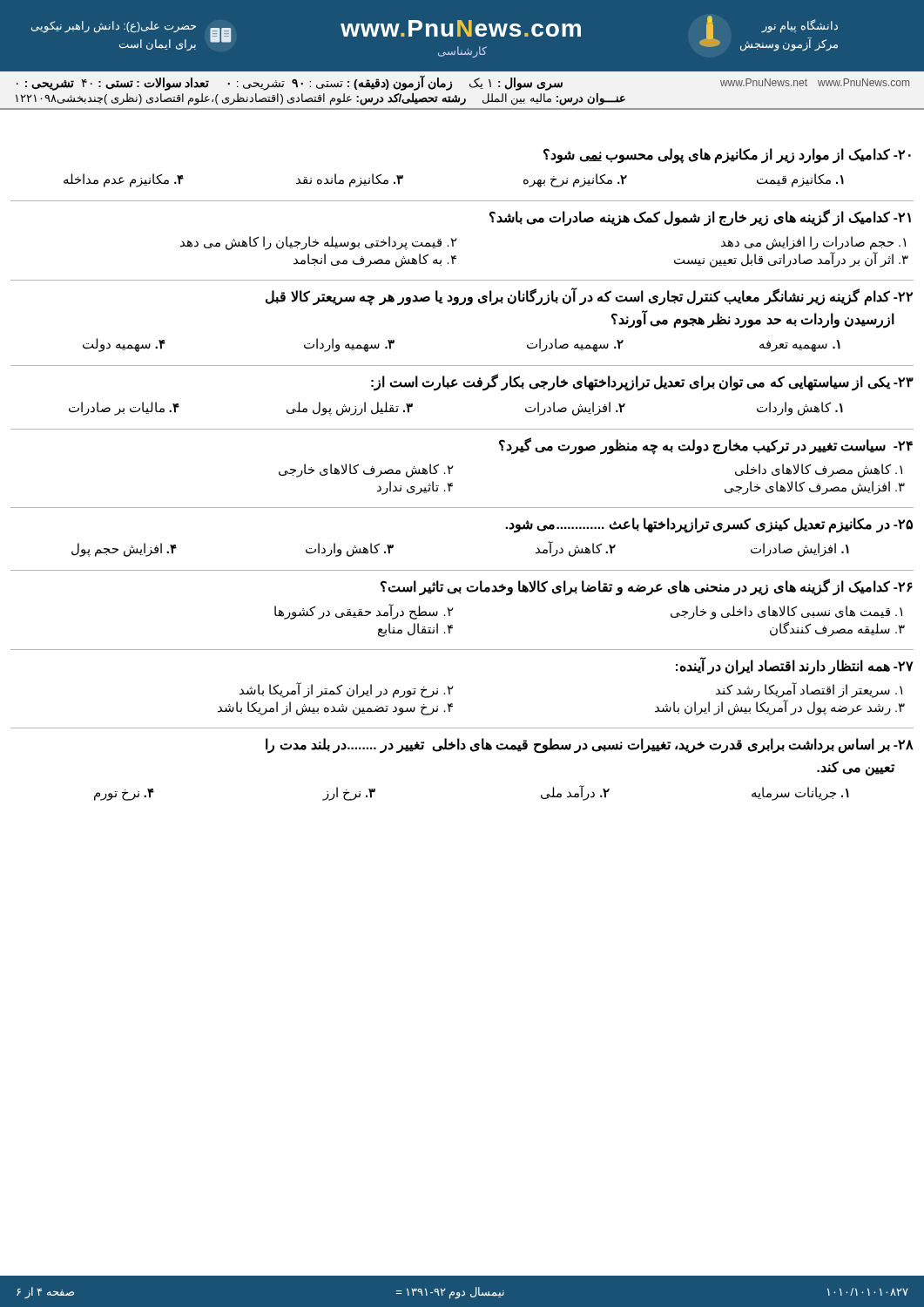Locate the block of text that opens with "۲۲- کدام گزینه زیر نشانگر"
The width and height of the screenshot is (924, 1307).
click(x=589, y=297)
